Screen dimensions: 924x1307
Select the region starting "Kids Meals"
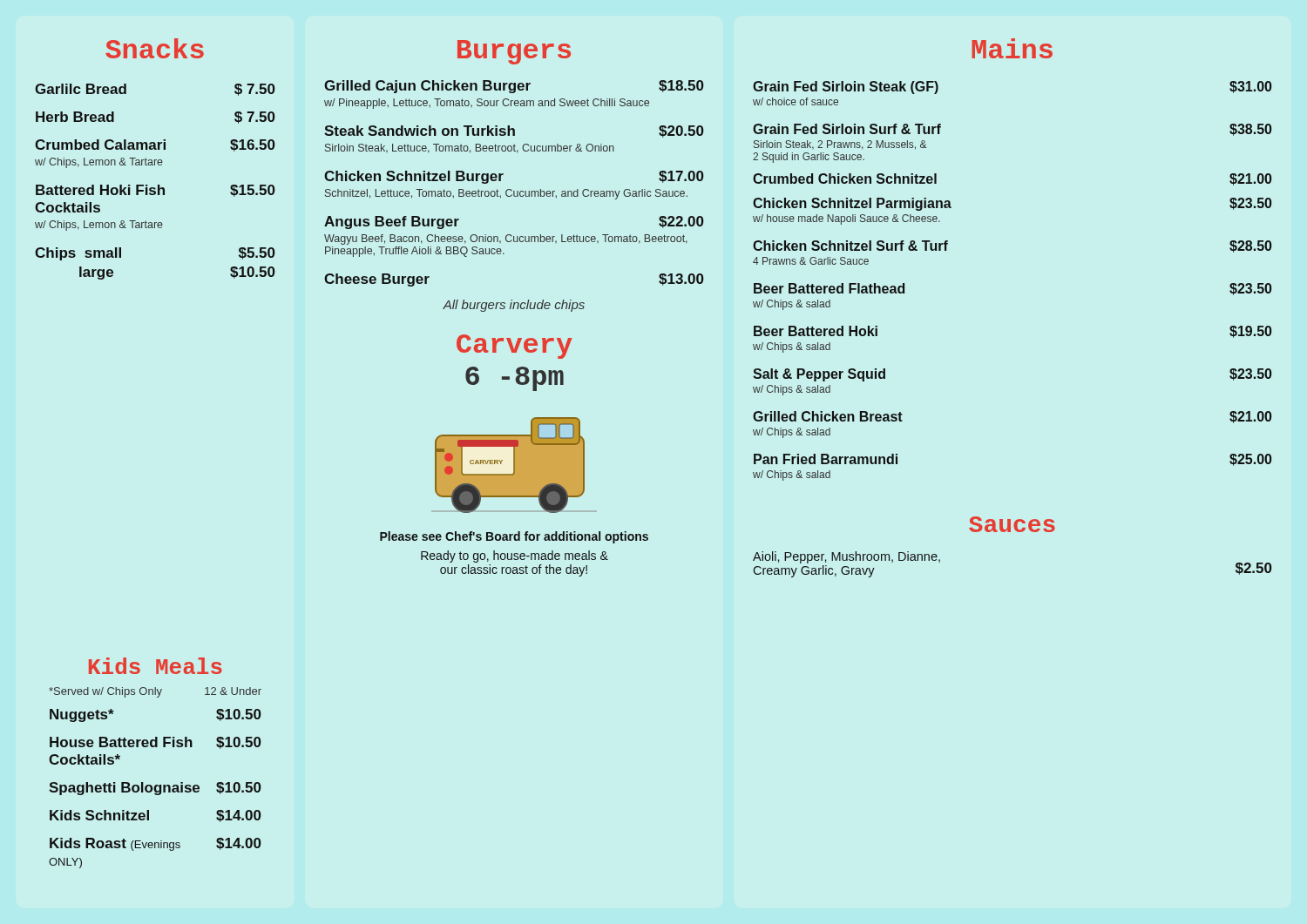tap(155, 668)
